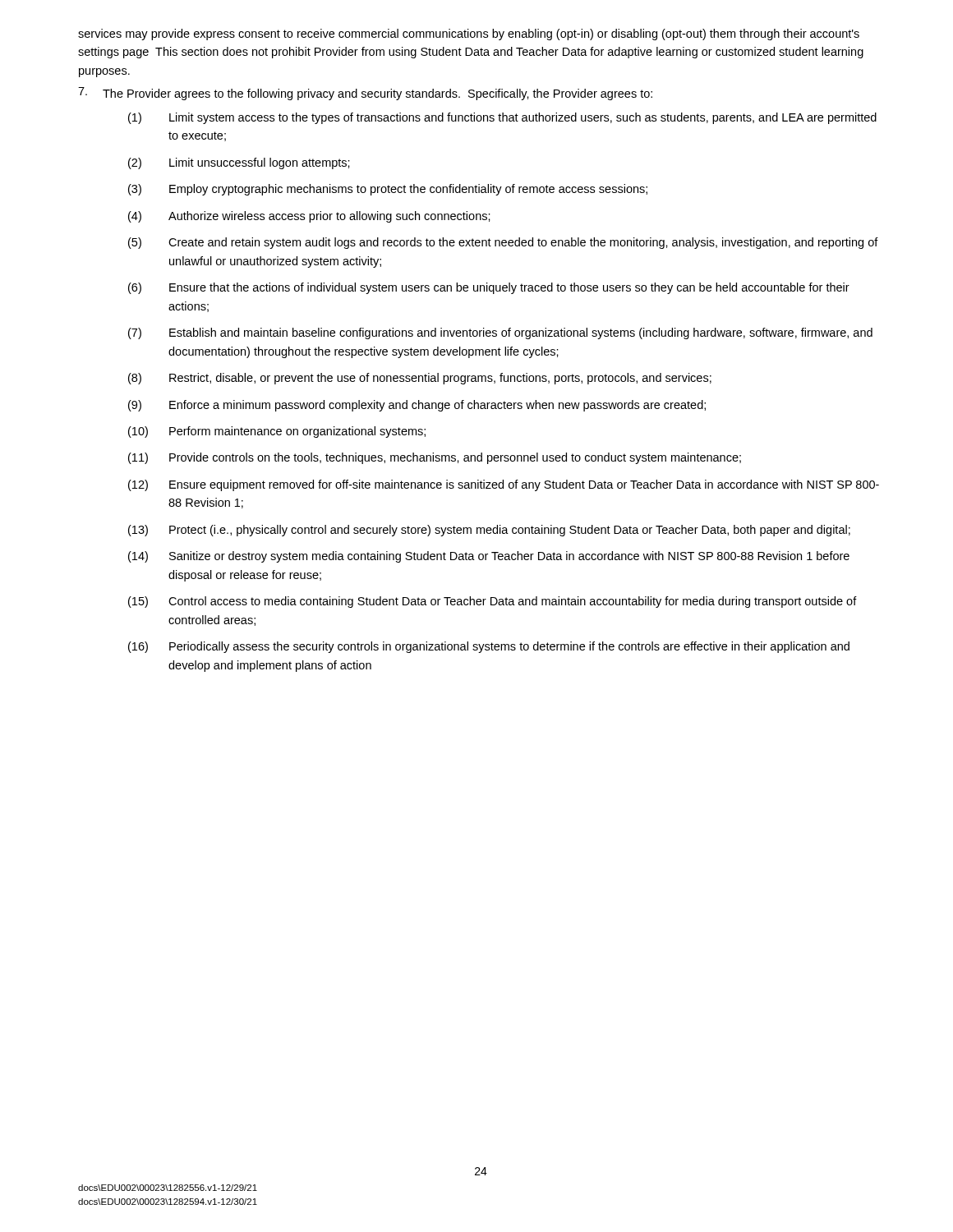Viewport: 953px width, 1232px height.
Task: Click on the list item that reads "(14) Sanitize or destroy system media containing Student"
Action: [505, 566]
